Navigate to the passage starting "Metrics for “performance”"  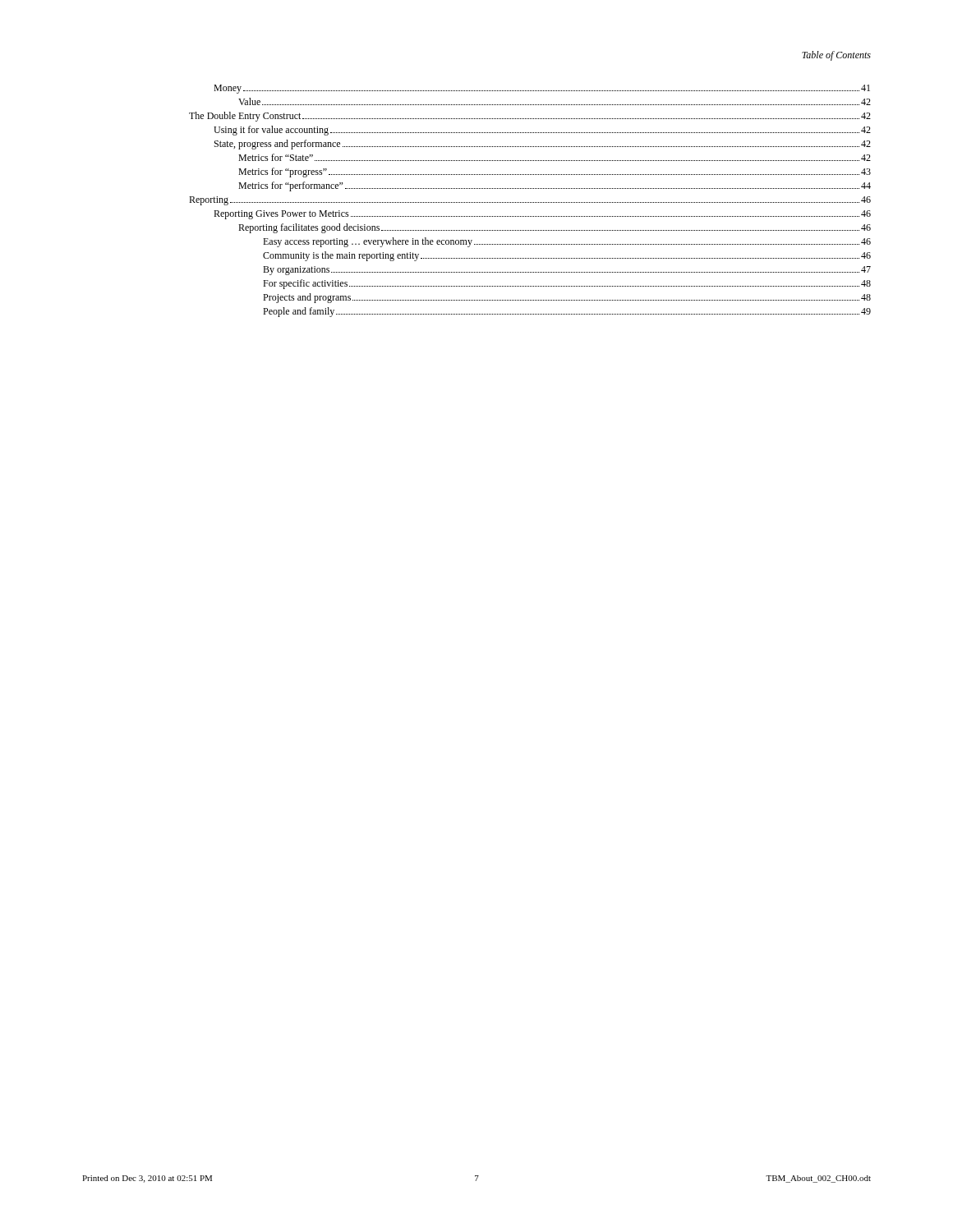pos(555,186)
